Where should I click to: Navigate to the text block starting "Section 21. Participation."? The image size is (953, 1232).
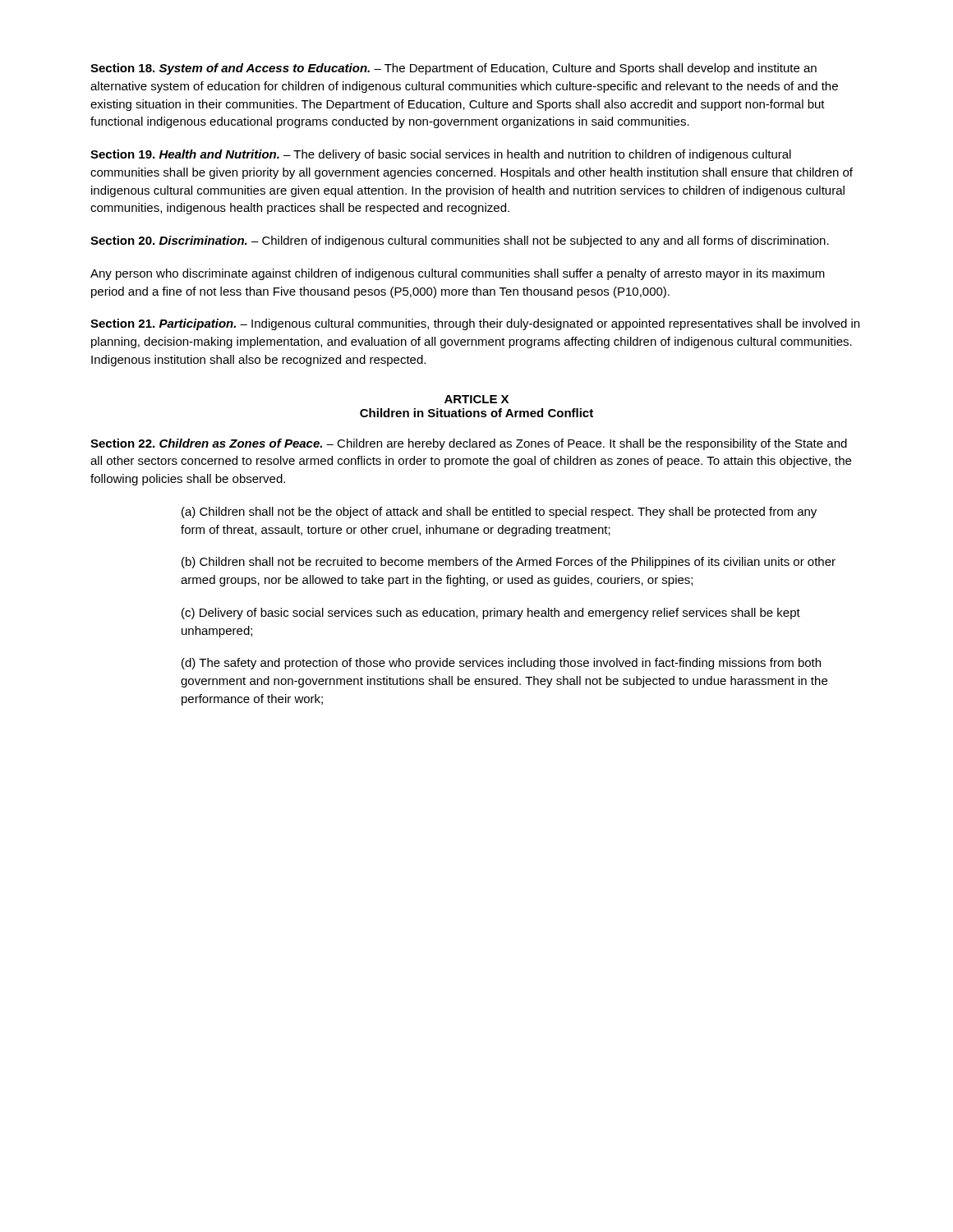[x=475, y=341]
